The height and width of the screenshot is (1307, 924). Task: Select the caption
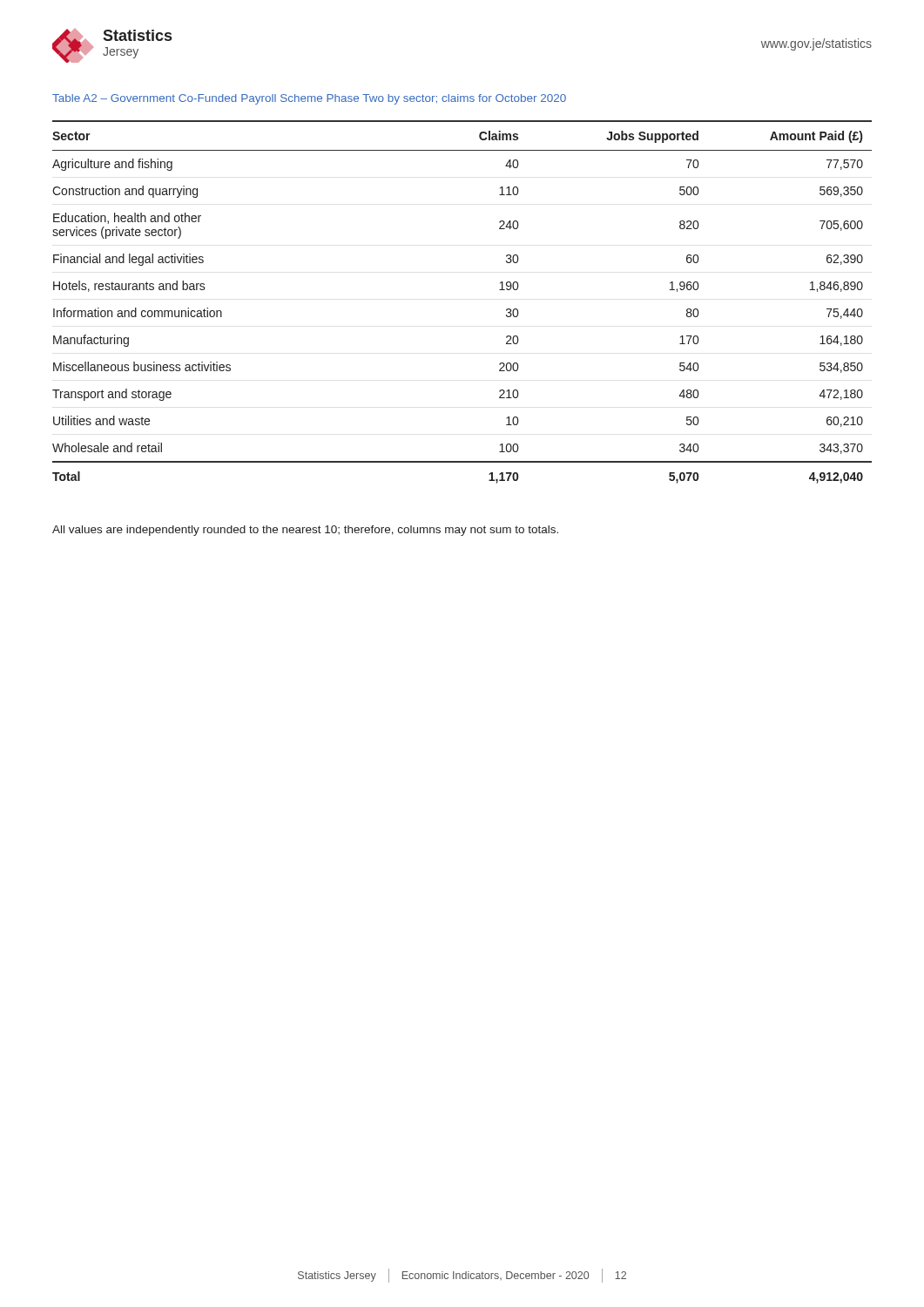tap(309, 98)
